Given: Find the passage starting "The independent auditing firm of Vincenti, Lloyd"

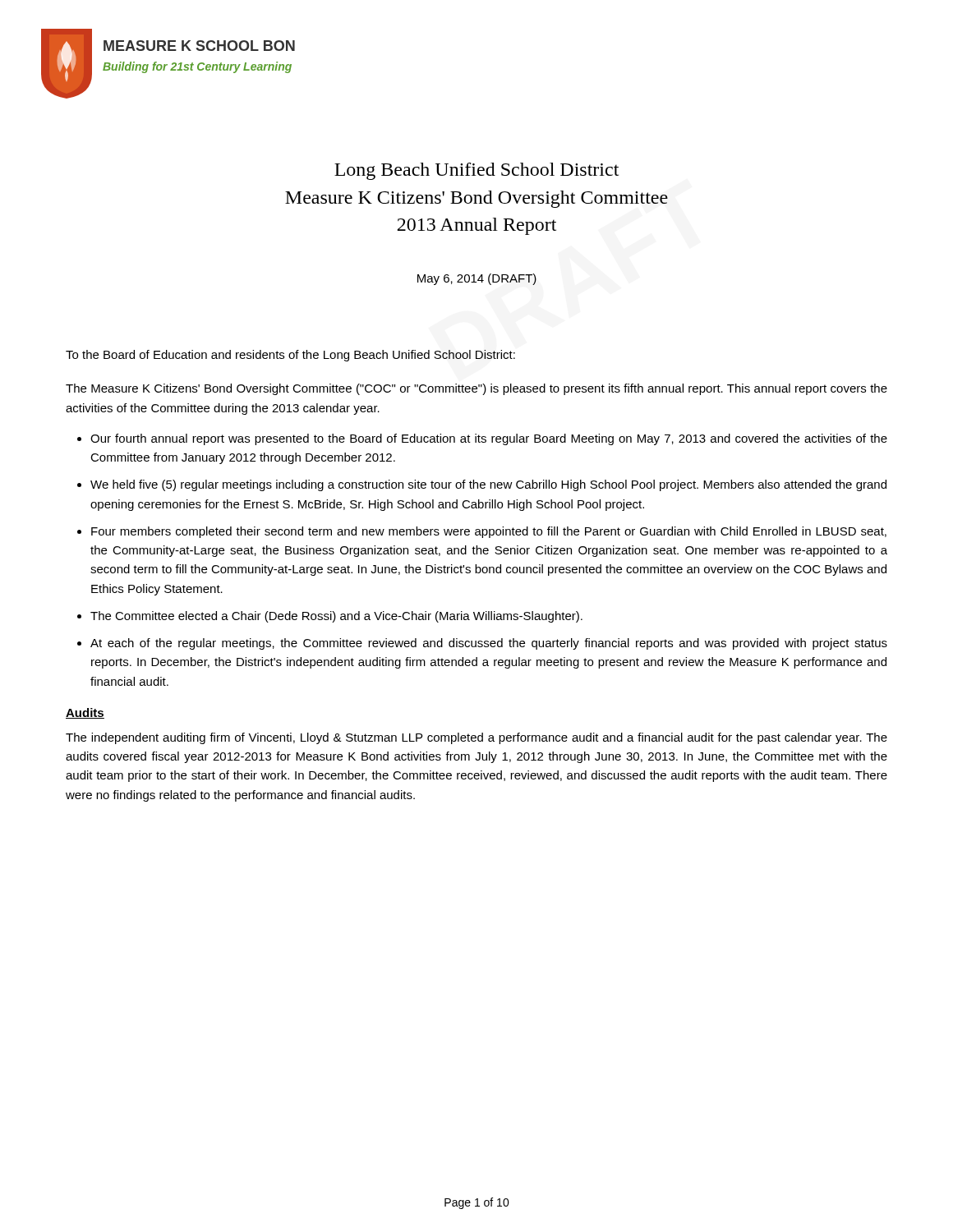Looking at the screenshot, I should [476, 766].
